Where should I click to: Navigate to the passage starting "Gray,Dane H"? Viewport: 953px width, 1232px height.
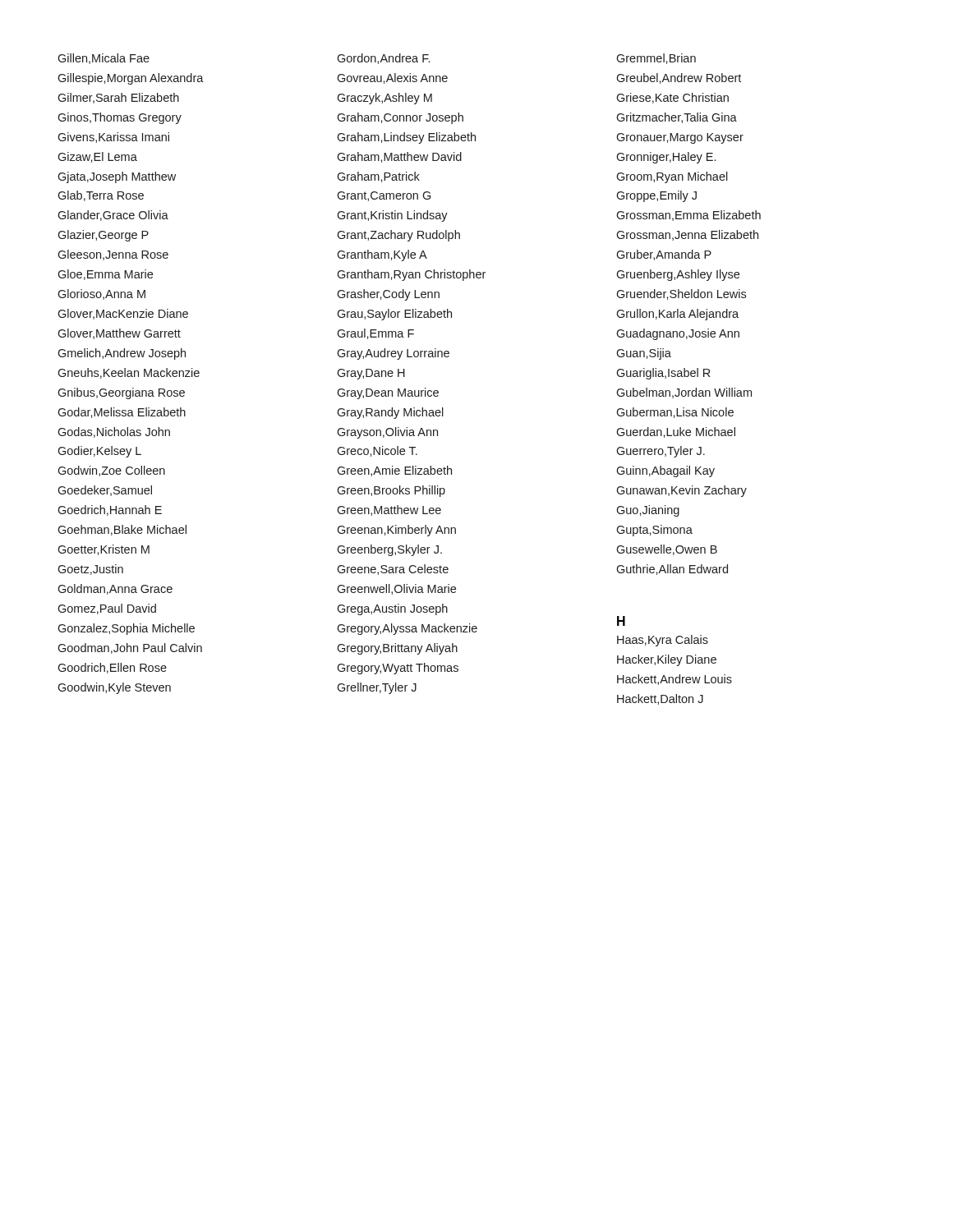tap(371, 373)
